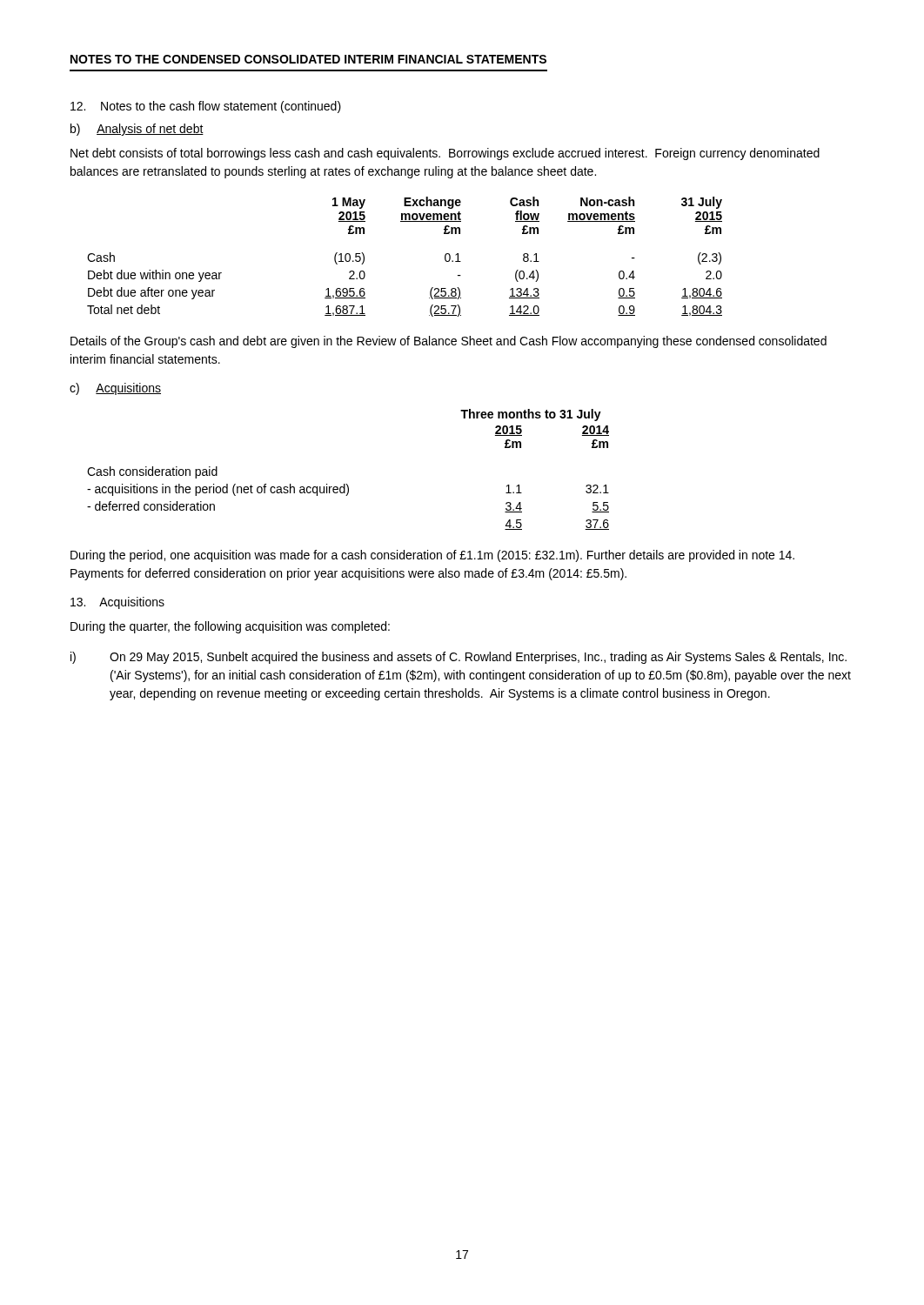Image resolution: width=924 pixels, height=1305 pixels.
Task: Where does it say "13. Acquisitions"?
Action: (x=117, y=602)
